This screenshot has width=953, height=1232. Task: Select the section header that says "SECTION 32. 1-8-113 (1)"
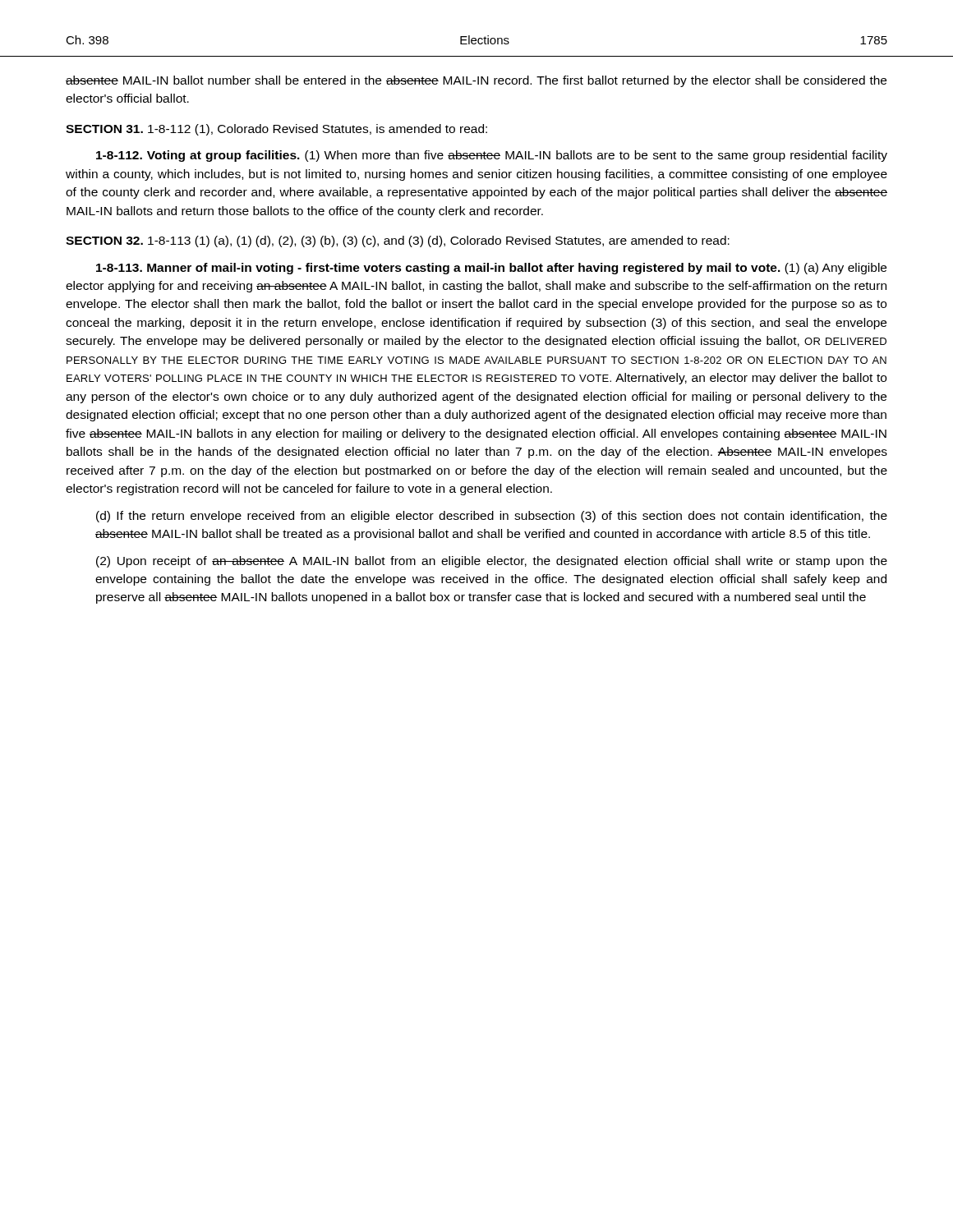[x=476, y=241]
